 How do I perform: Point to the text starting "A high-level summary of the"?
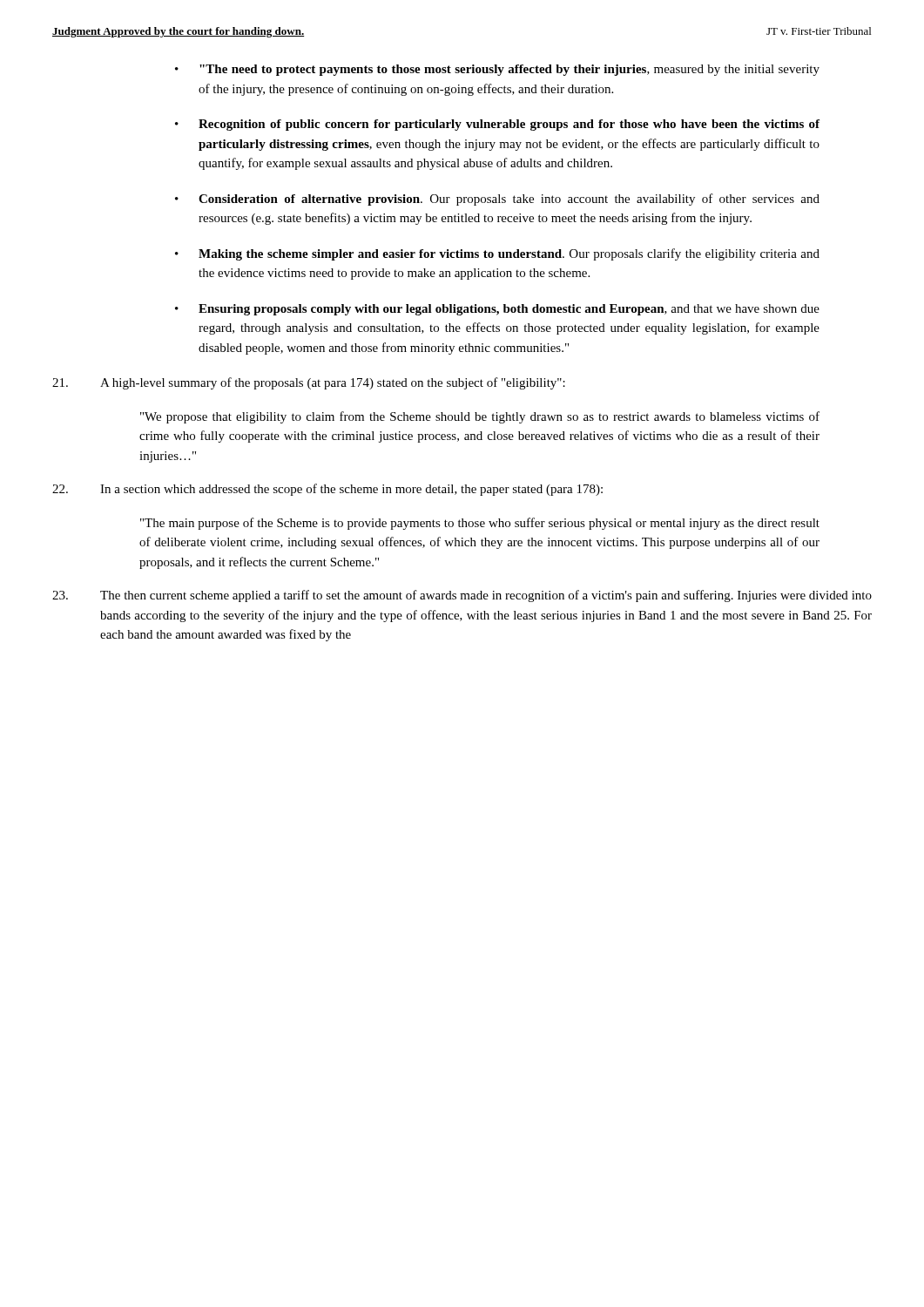pos(462,383)
